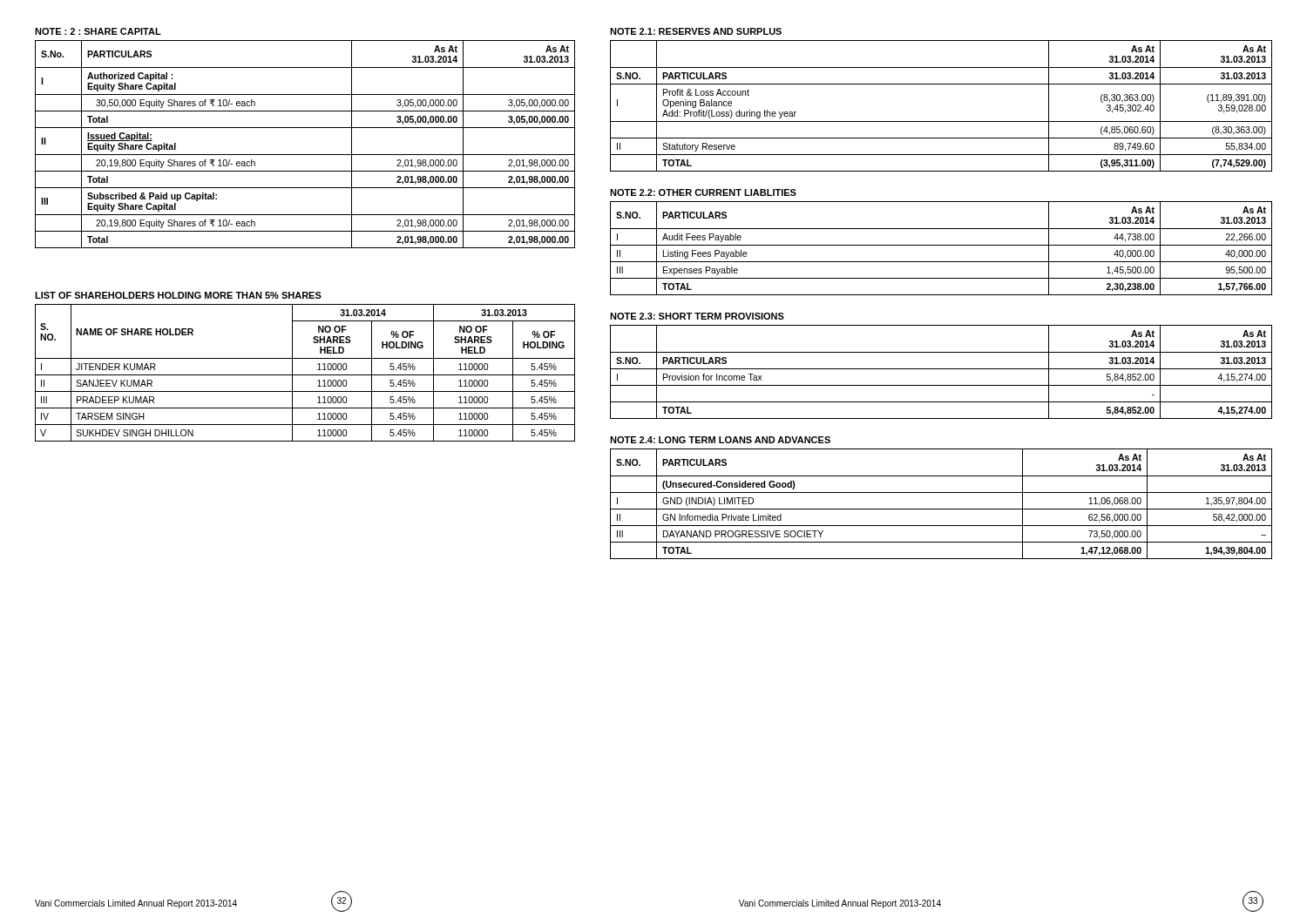Screen dimensions: 924x1307
Task: Locate the section header that opens with "LIST OF SHAREHOLDERS"
Action: pos(178,295)
